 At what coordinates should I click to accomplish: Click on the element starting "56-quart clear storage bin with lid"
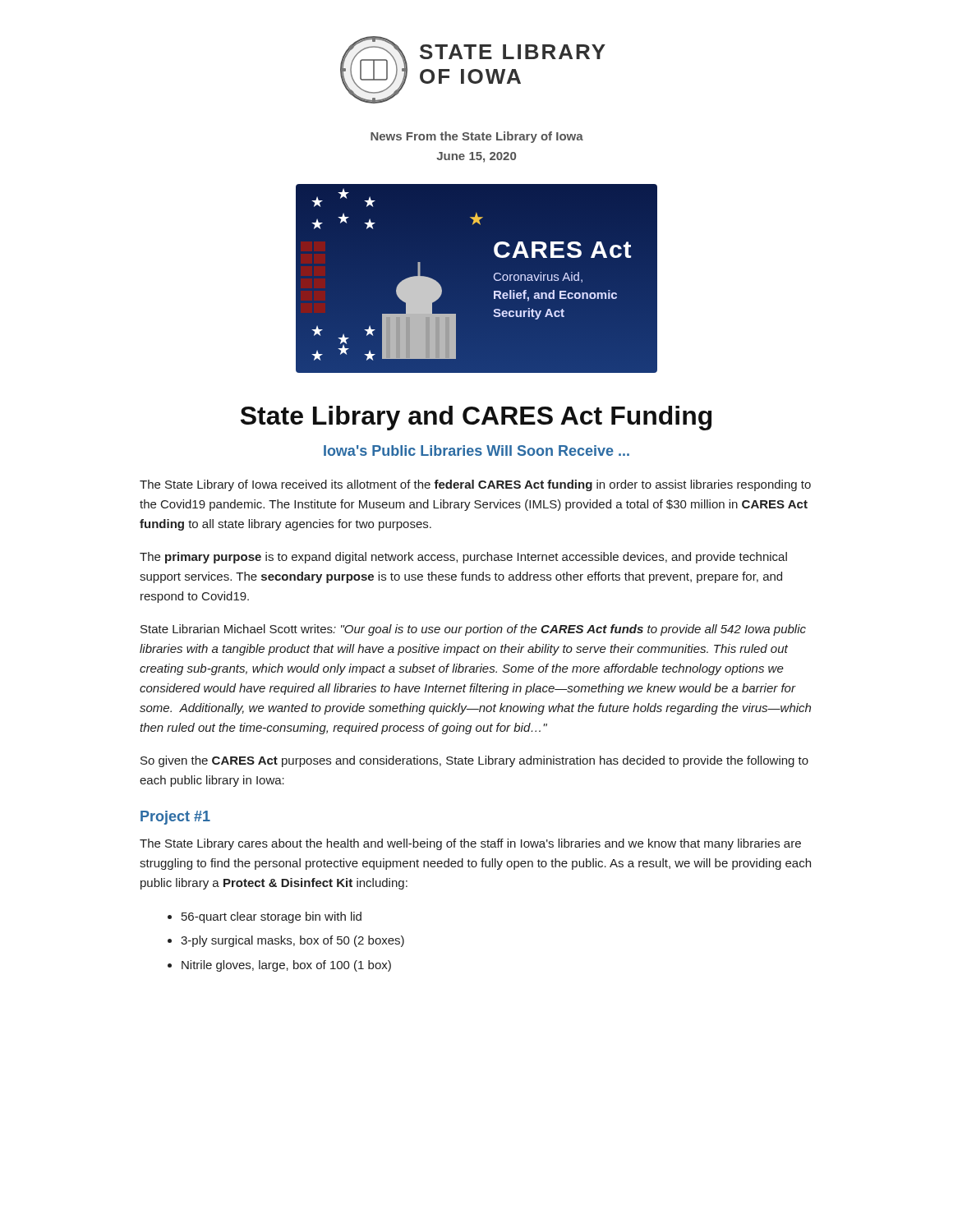(x=272, y=916)
